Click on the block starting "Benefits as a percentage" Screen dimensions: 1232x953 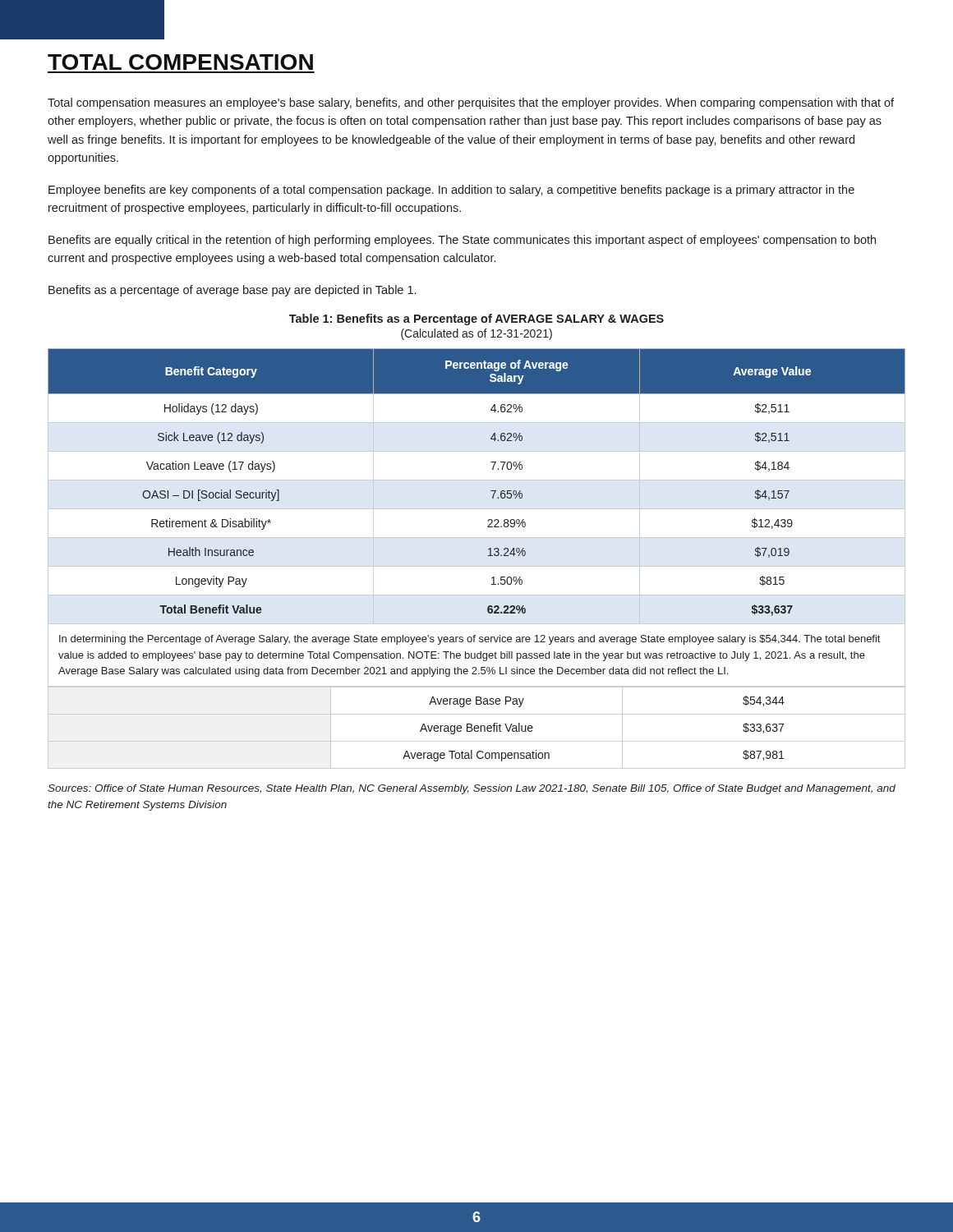pyautogui.click(x=232, y=290)
